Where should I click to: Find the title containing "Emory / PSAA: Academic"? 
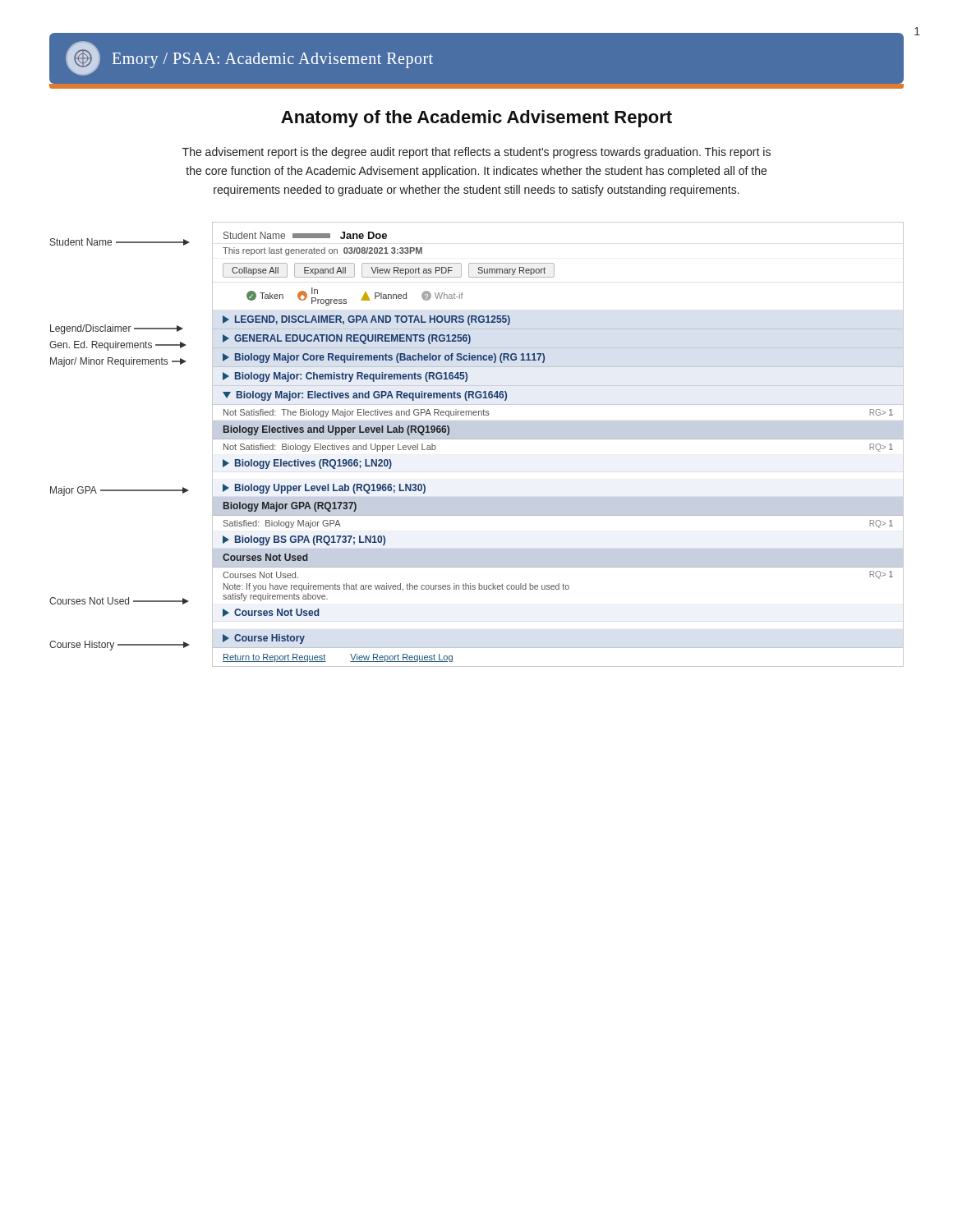click(476, 61)
